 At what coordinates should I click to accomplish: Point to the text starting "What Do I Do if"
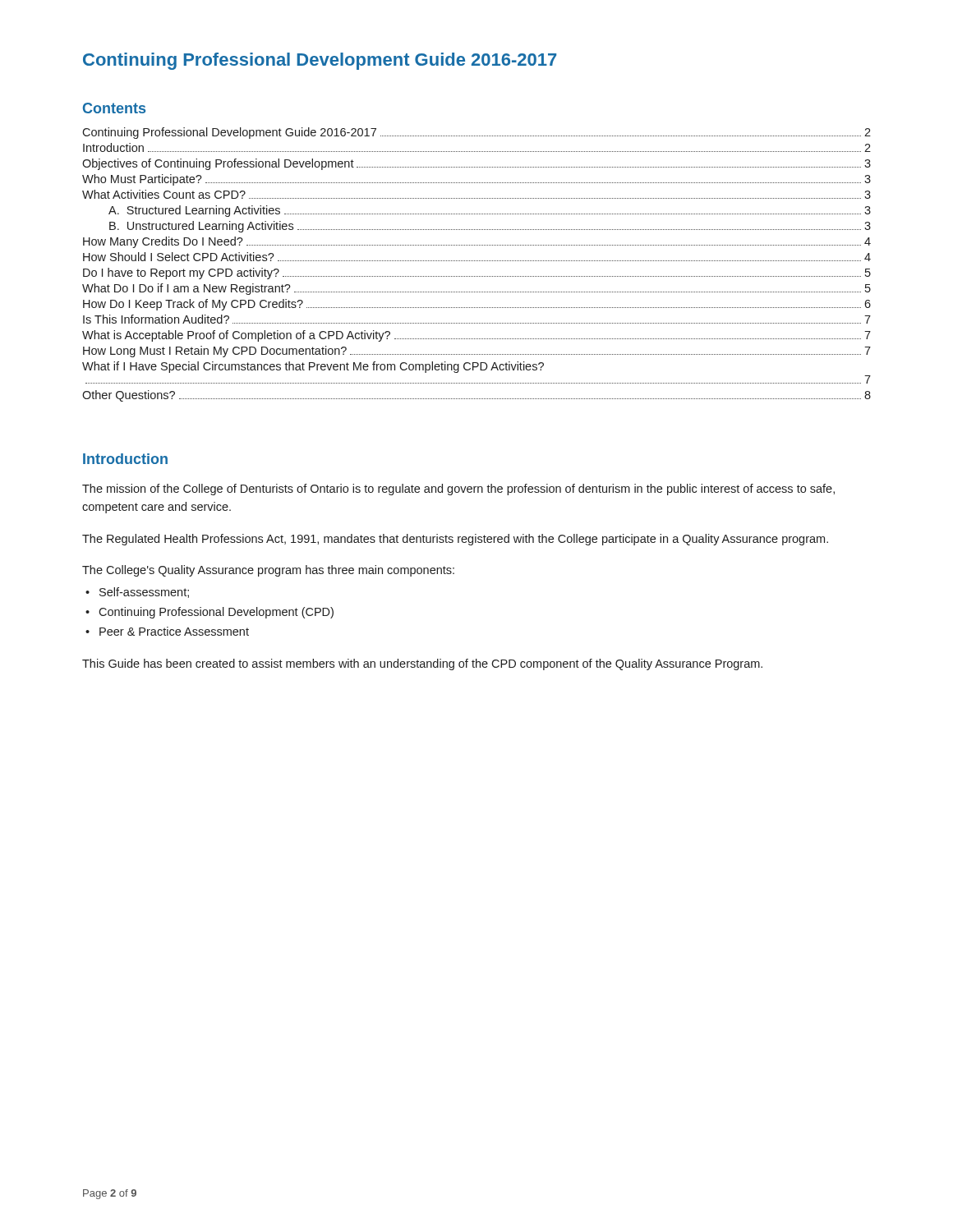coord(476,288)
